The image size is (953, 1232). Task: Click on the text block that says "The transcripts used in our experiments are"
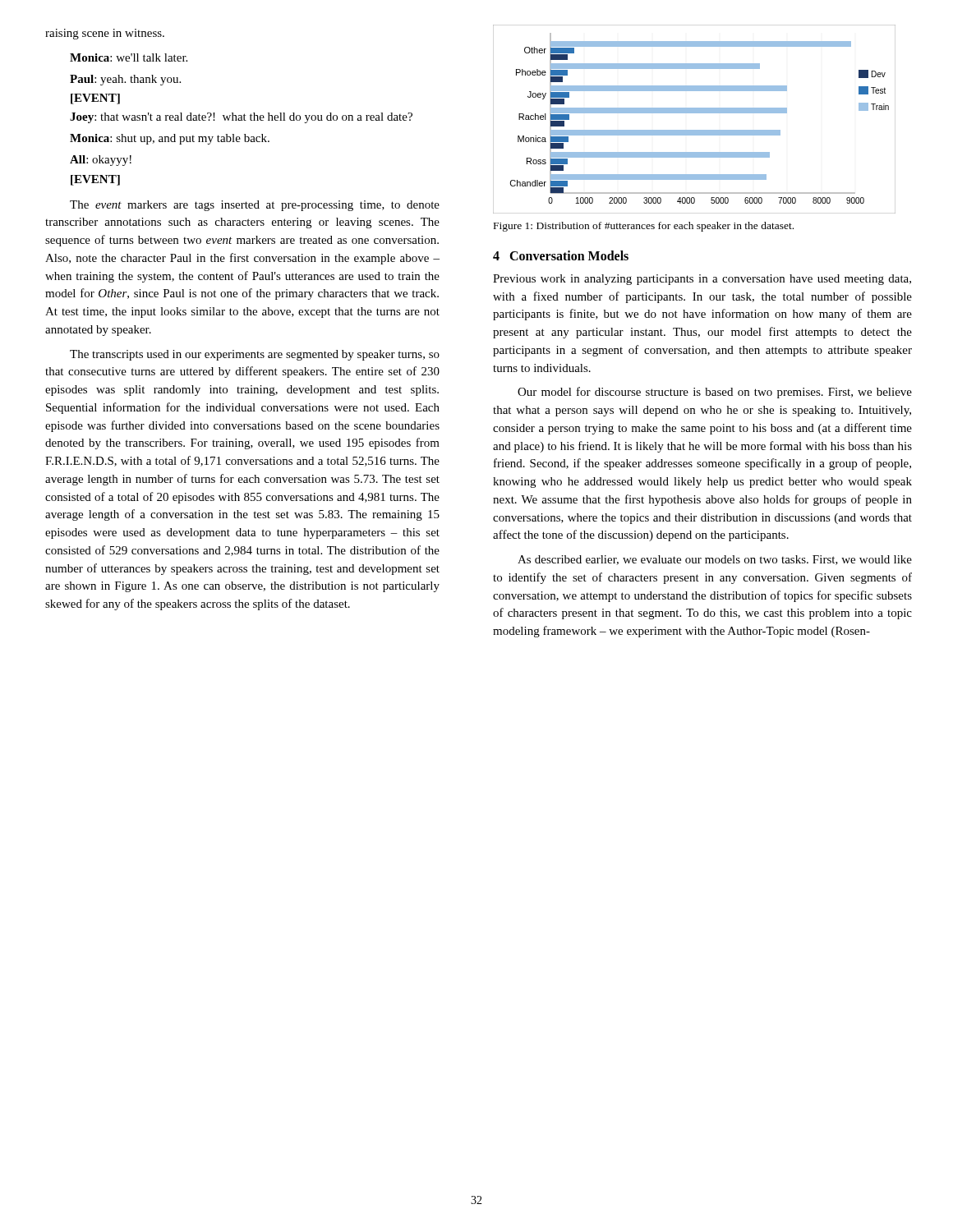point(242,479)
